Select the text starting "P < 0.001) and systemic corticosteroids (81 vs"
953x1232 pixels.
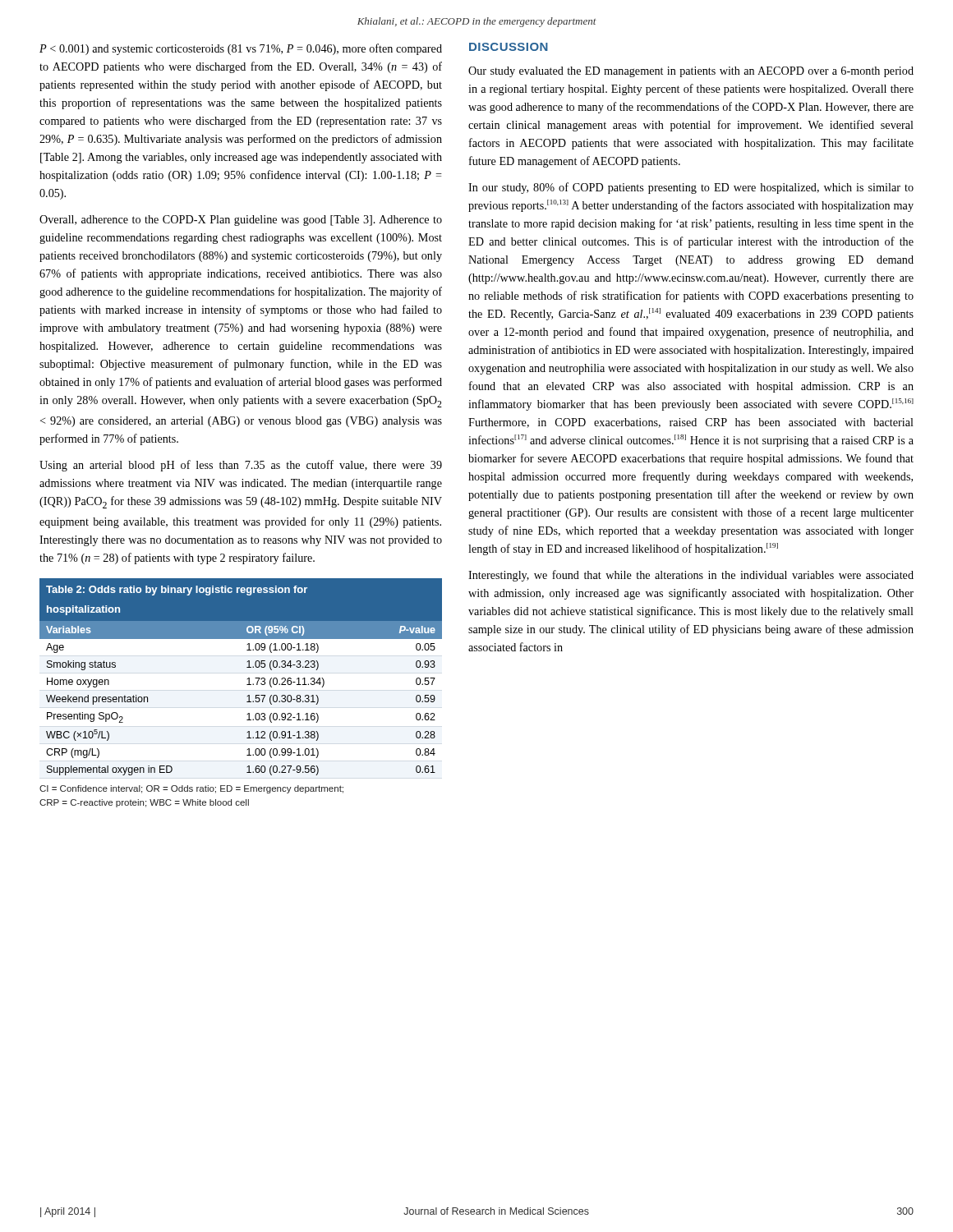(x=241, y=121)
